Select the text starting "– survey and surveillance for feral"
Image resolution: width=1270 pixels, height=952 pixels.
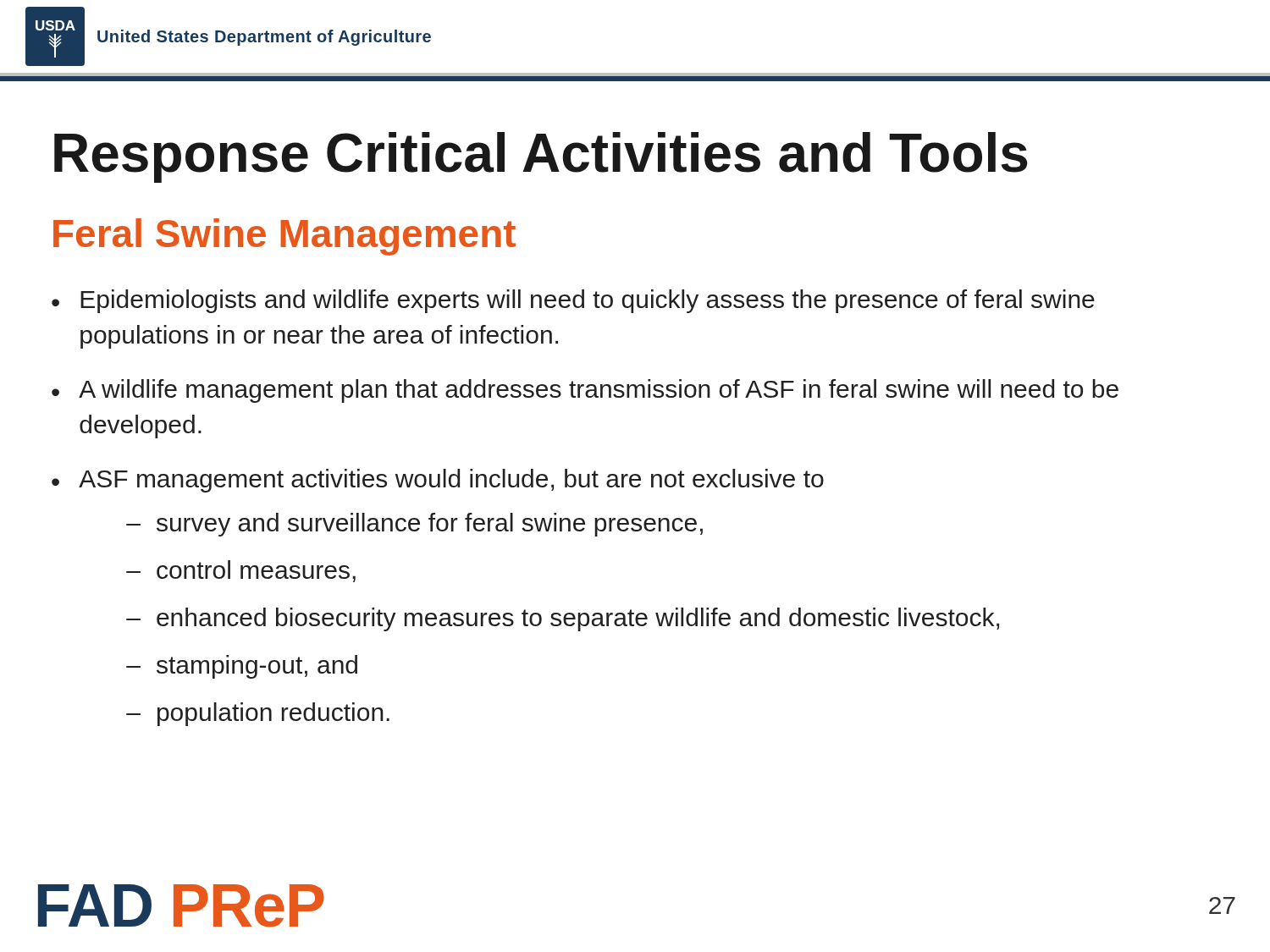[x=416, y=523]
